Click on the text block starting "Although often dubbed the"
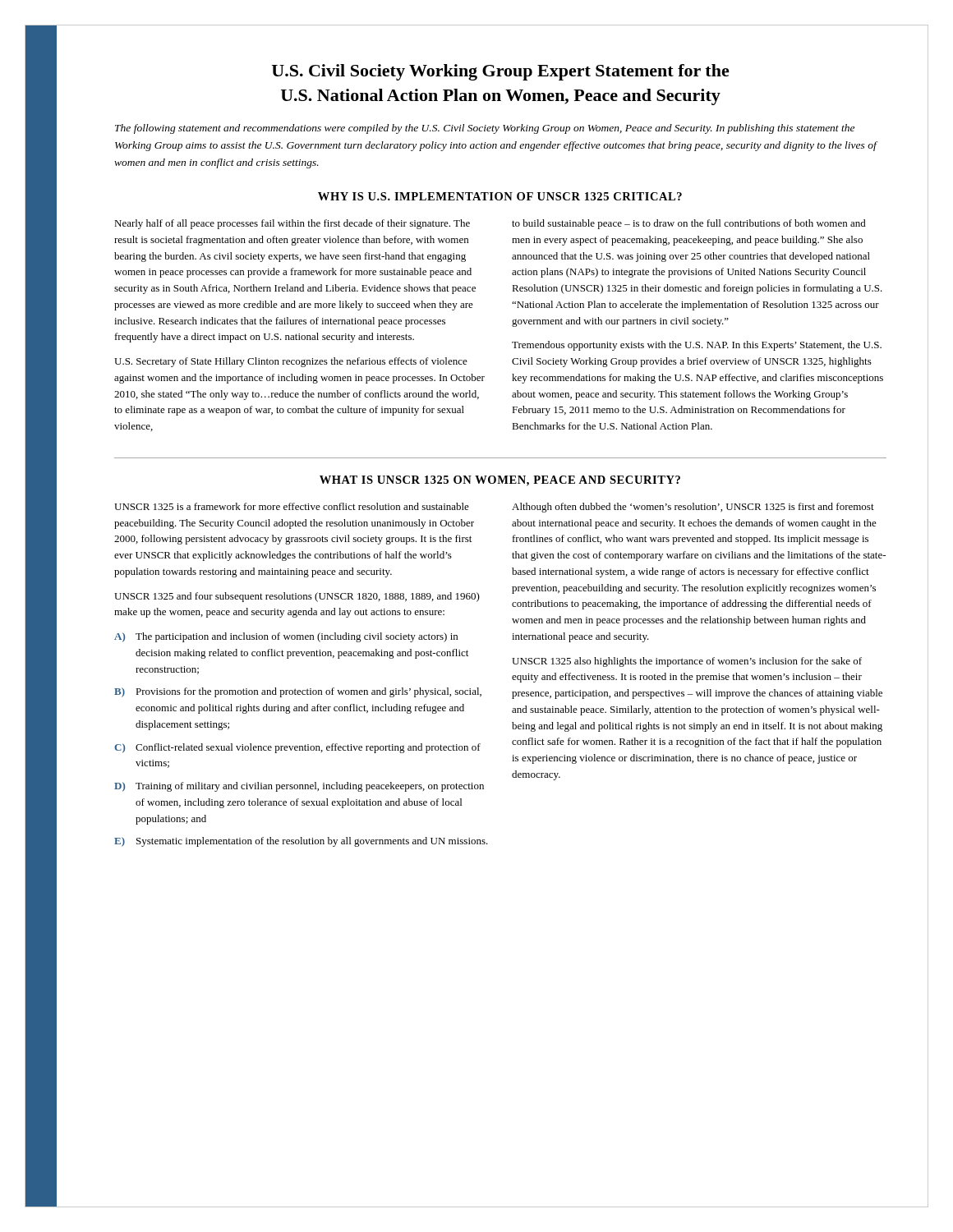This screenshot has height=1232, width=953. pyautogui.click(x=693, y=508)
